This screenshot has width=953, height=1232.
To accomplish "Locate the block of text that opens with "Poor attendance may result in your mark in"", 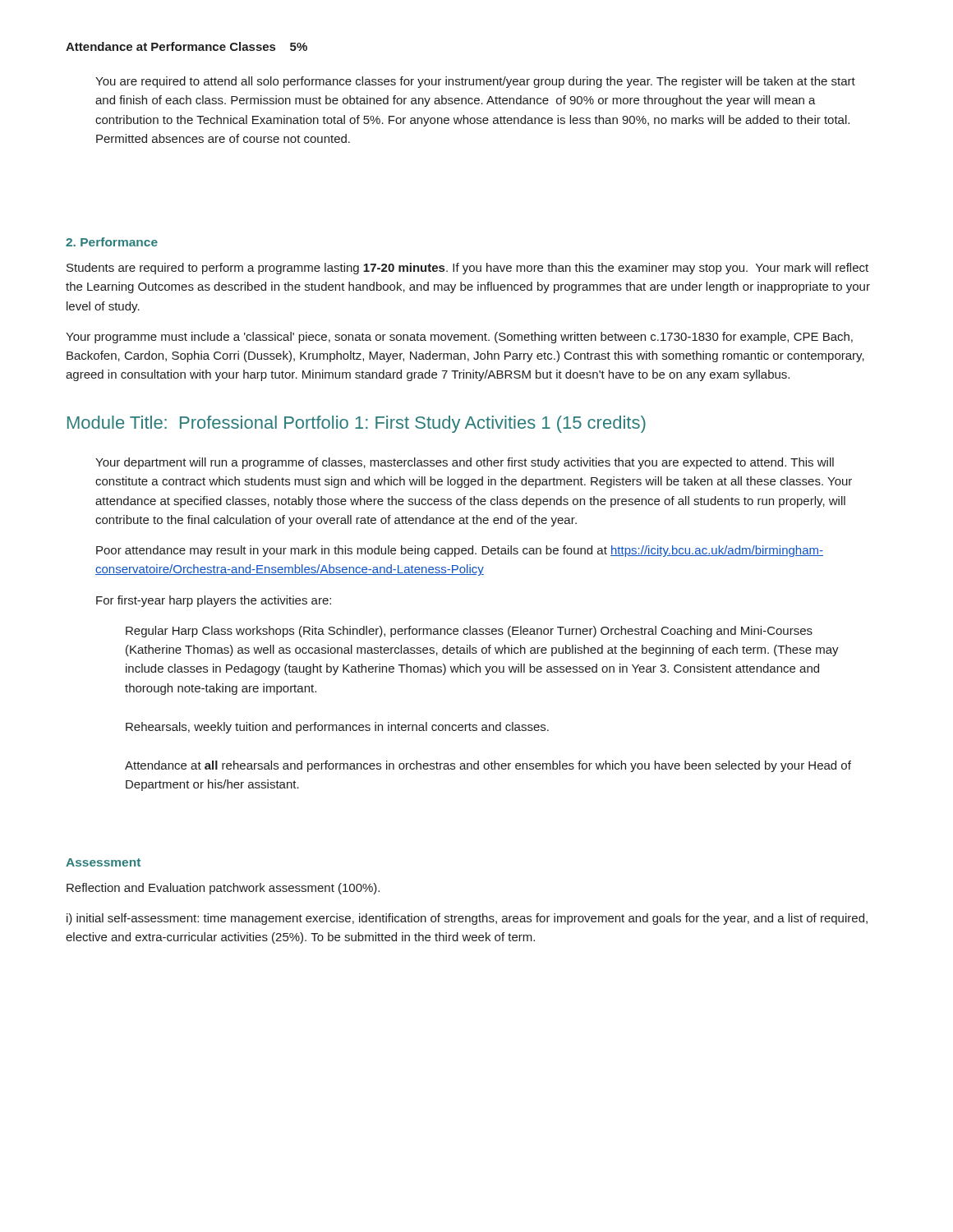I will pos(459,560).
